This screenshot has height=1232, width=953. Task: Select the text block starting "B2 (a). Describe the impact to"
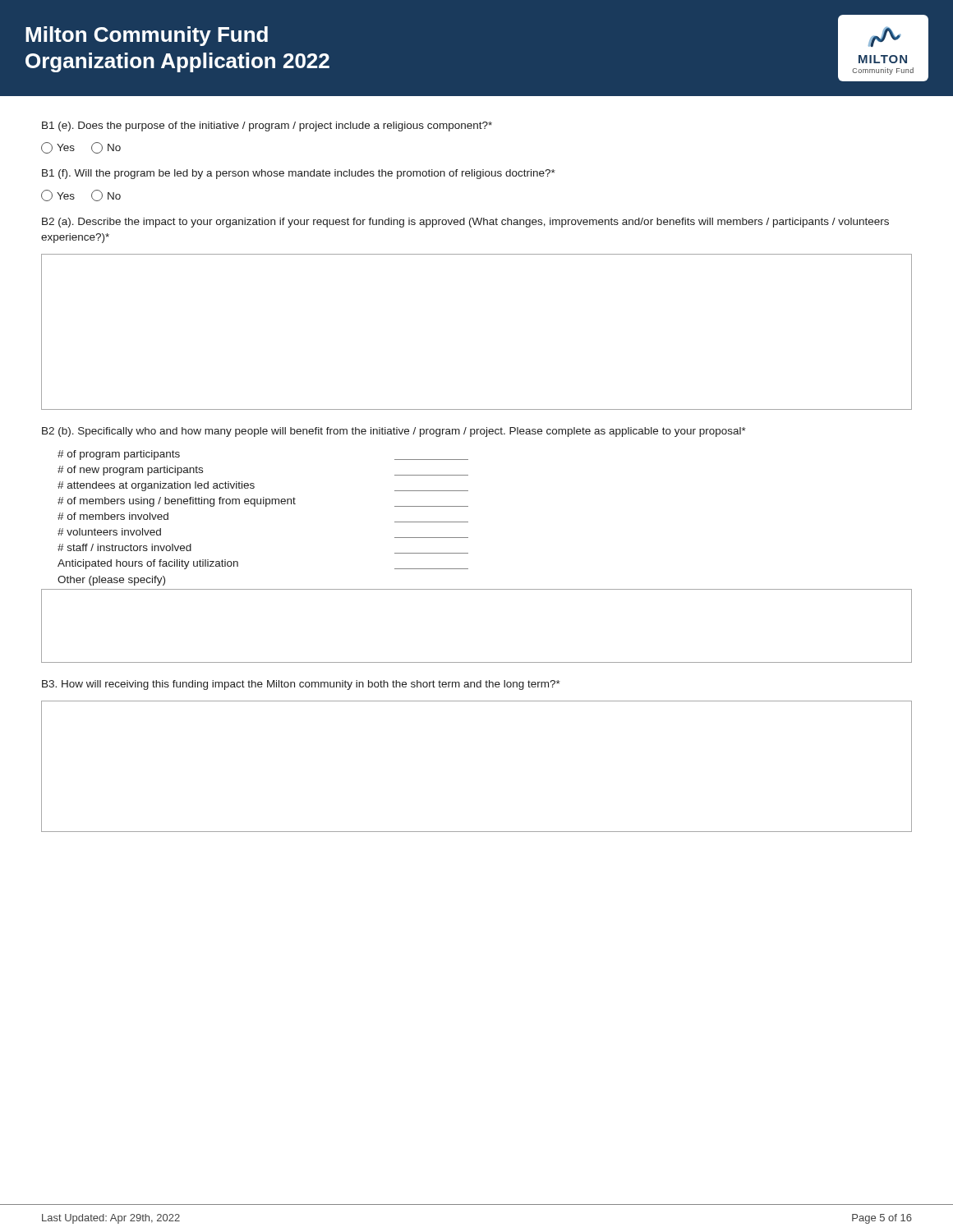coord(476,229)
